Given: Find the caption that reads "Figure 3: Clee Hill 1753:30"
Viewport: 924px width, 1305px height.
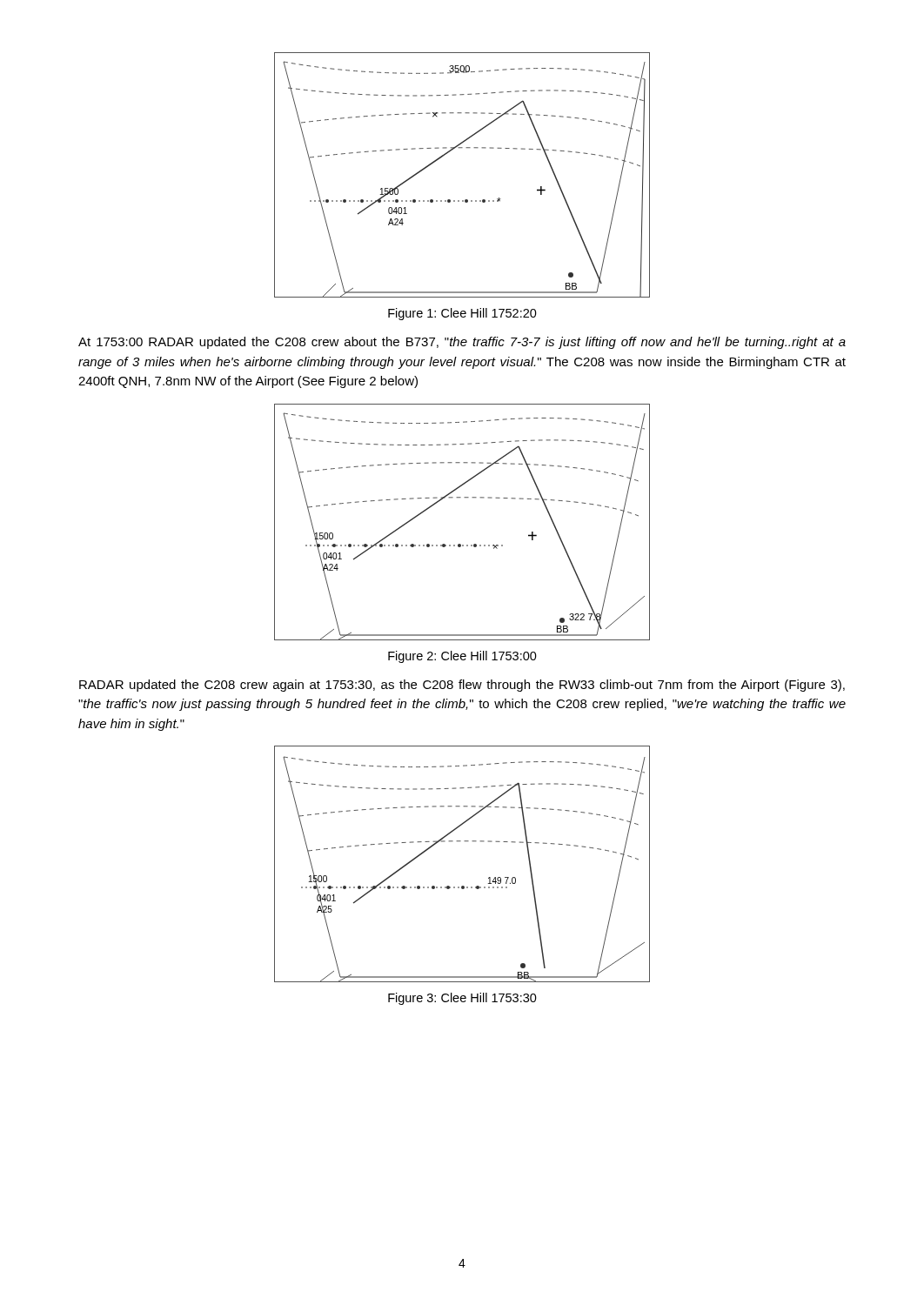Looking at the screenshot, I should [462, 998].
